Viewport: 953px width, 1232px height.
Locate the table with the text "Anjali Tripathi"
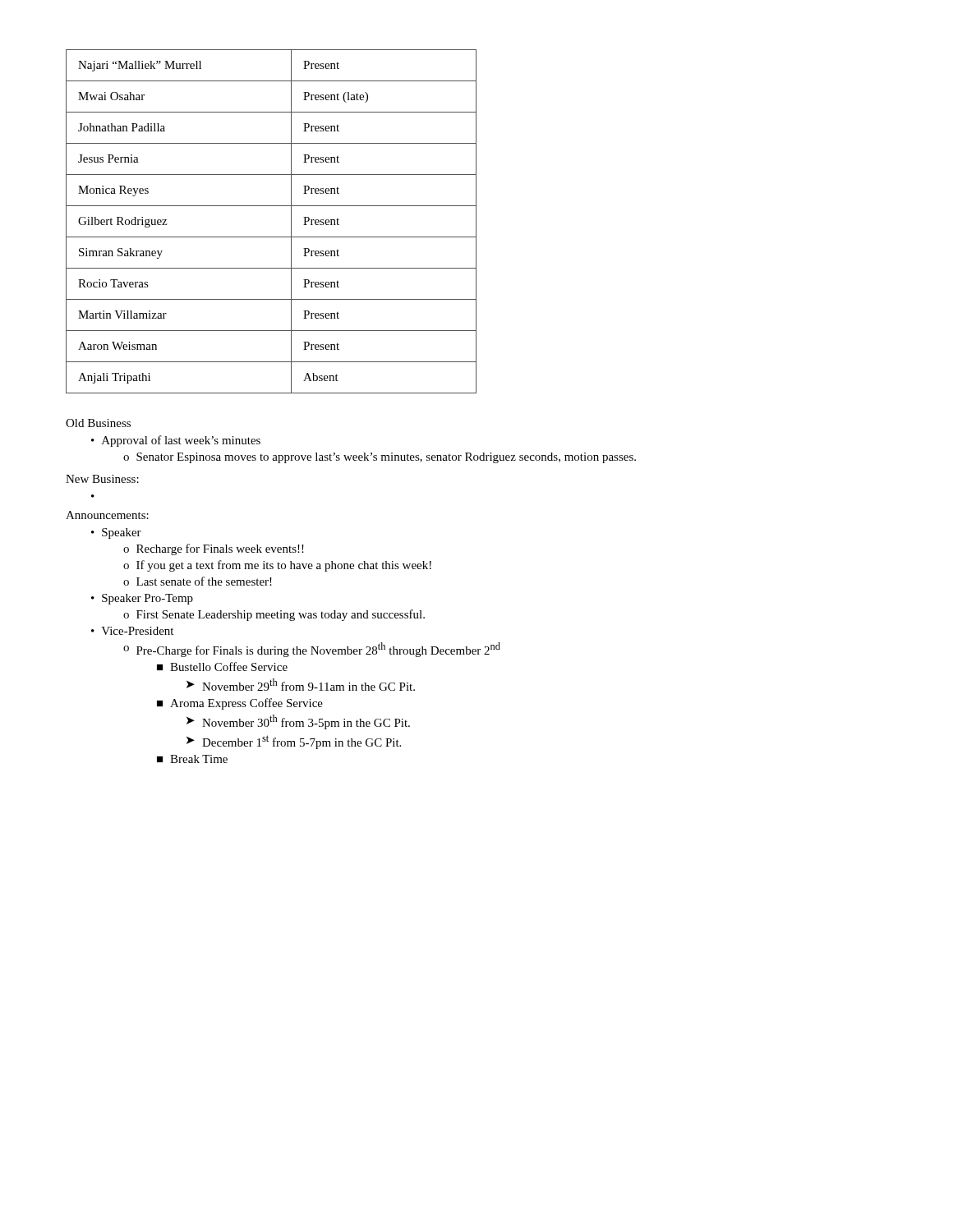pos(476,221)
